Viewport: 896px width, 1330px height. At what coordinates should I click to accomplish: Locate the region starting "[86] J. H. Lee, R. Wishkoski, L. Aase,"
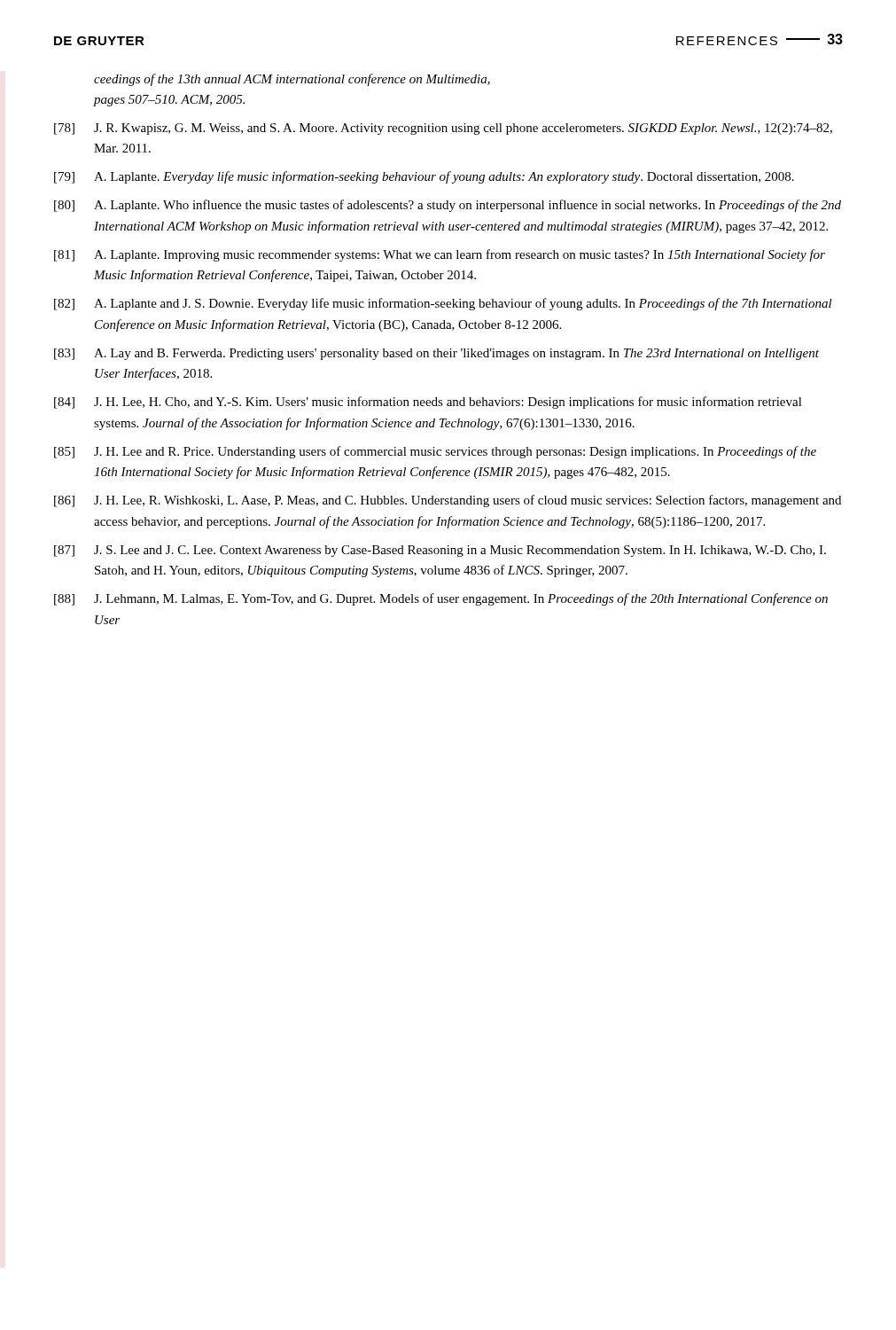448,511
